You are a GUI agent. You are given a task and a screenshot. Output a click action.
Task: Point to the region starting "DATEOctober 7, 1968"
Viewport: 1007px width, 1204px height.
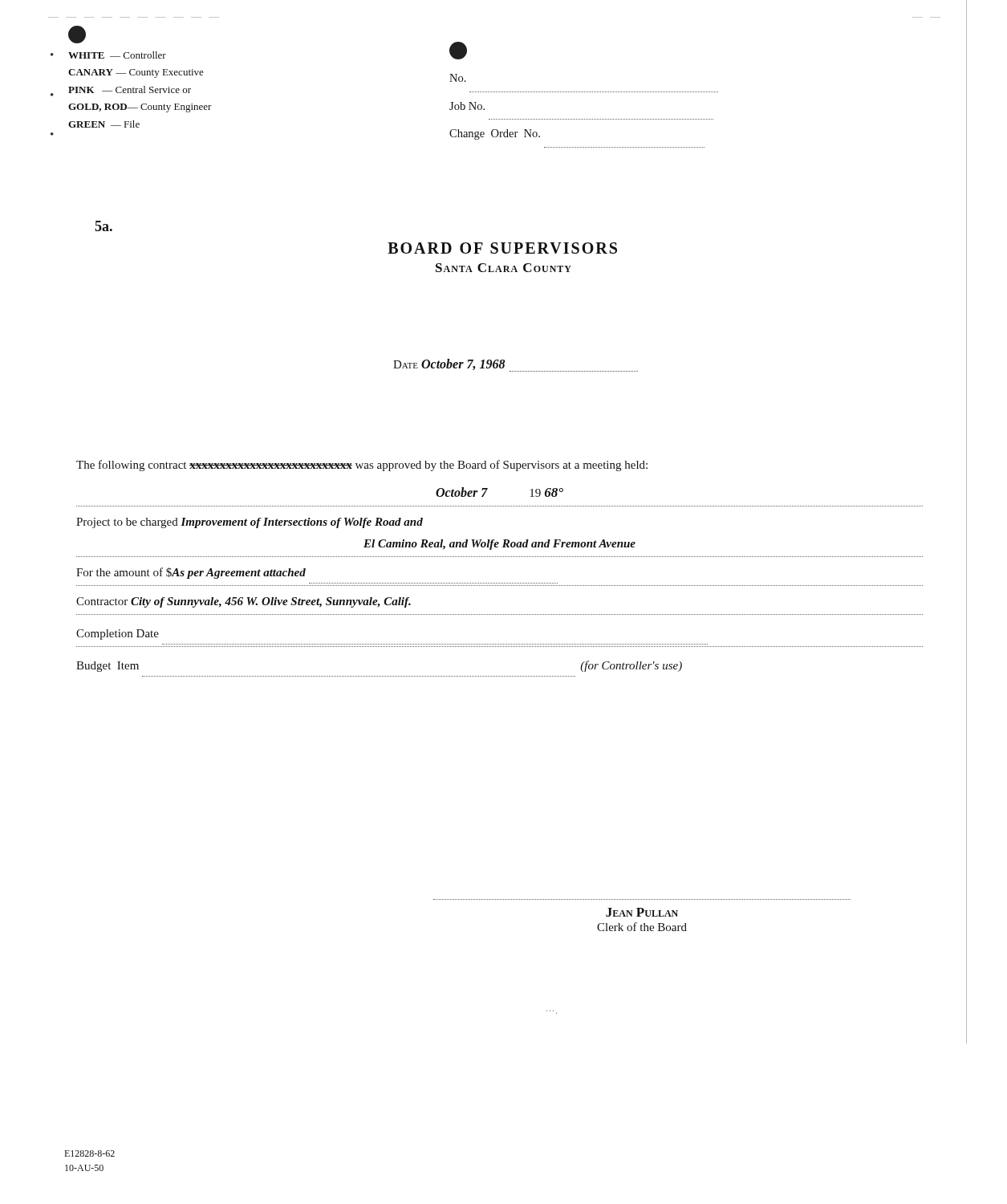click(x=516, y=364)
